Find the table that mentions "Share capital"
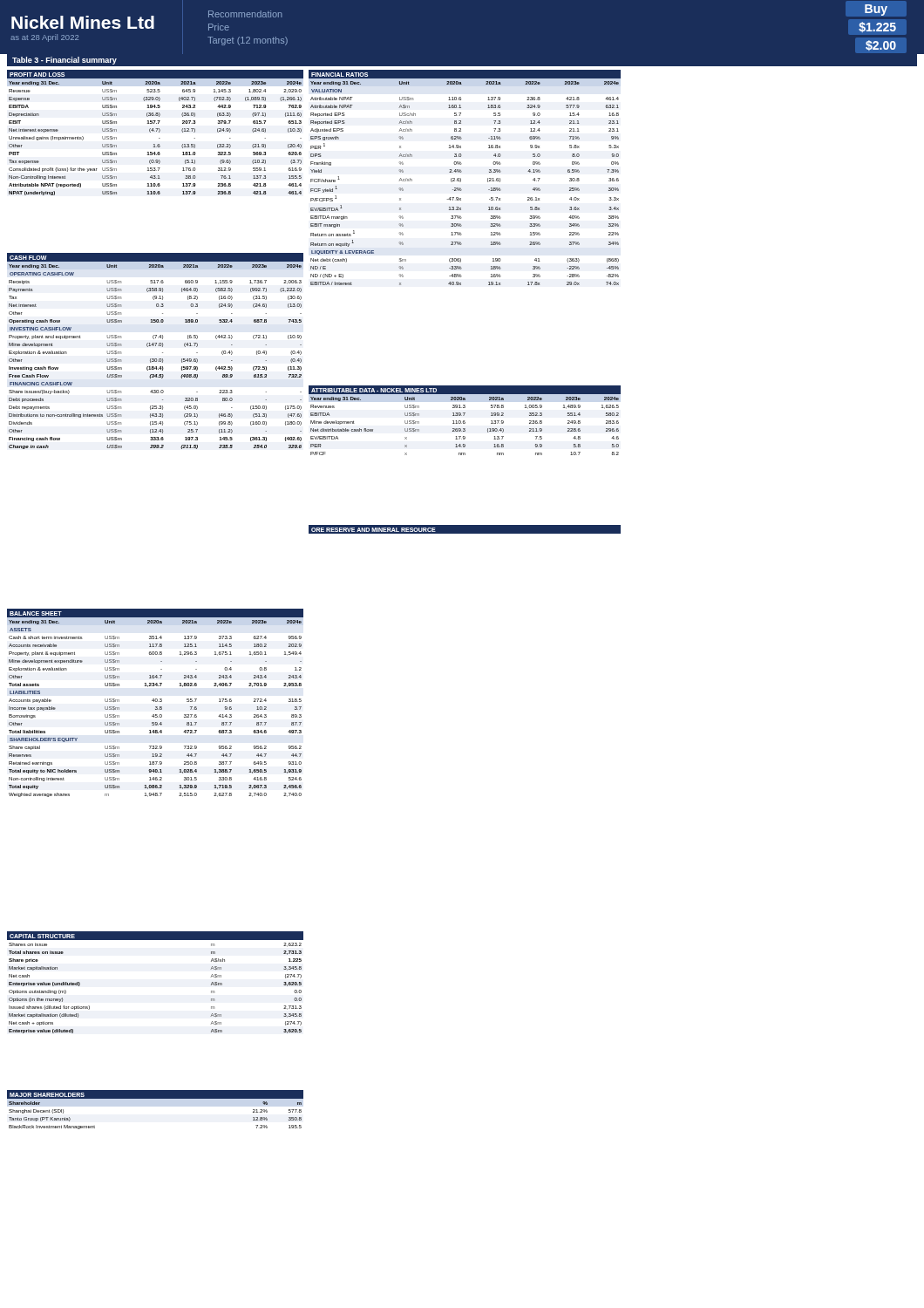The width and height of the screenshot is (924, 1308). [155, 703]
